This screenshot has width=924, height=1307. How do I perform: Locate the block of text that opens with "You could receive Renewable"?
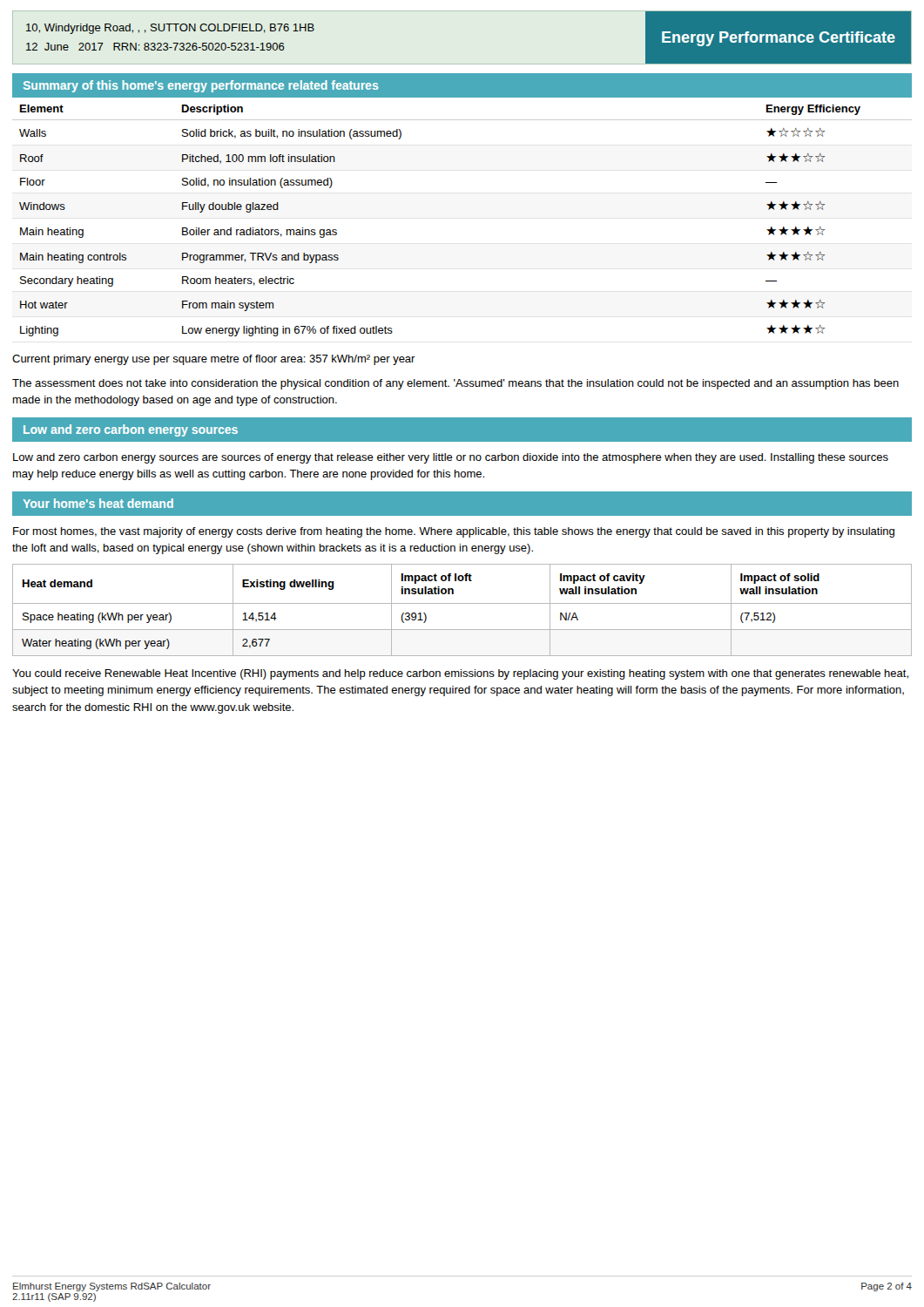[461, 690]
